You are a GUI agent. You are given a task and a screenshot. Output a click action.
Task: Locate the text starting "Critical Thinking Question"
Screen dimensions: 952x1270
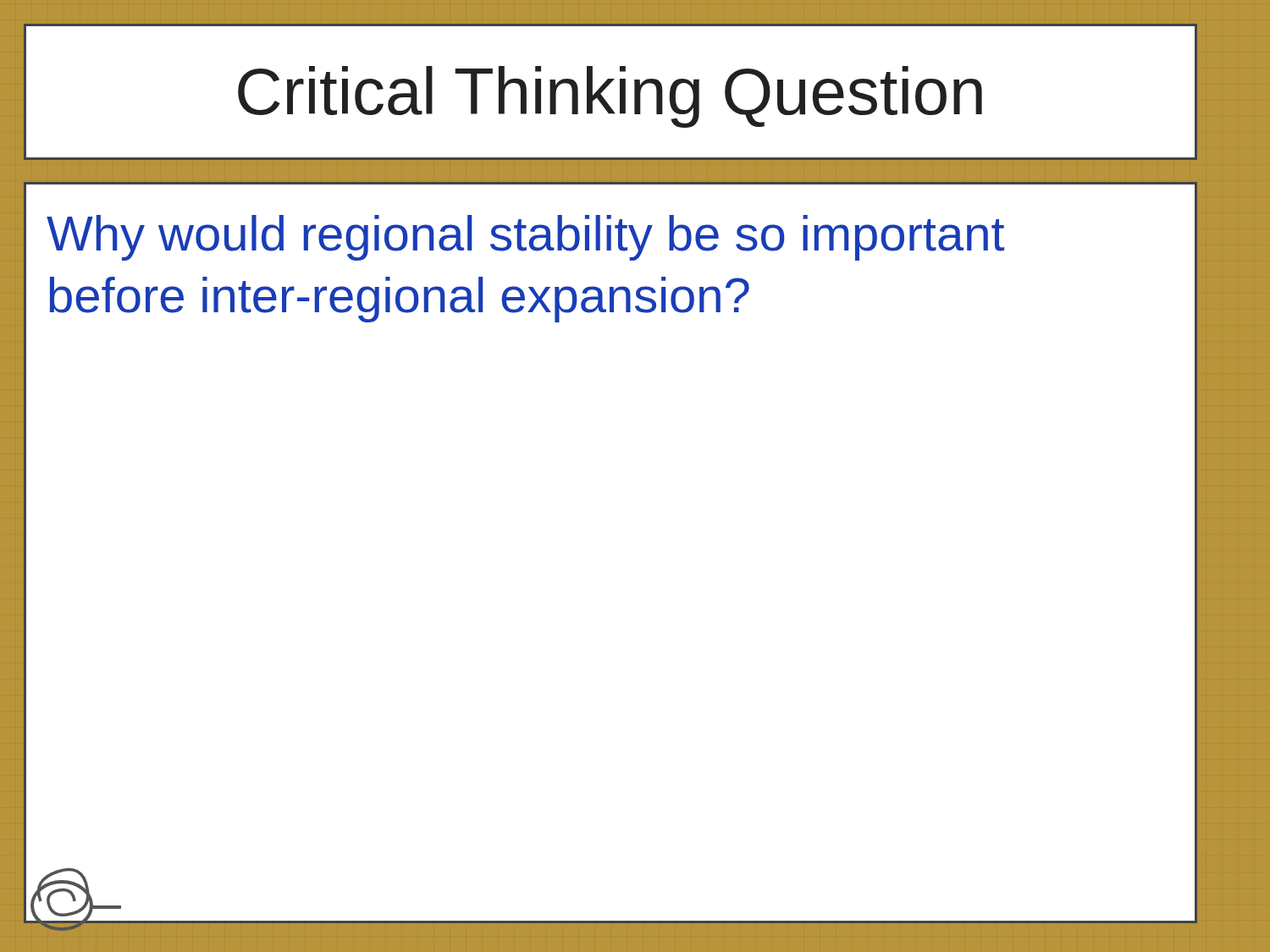(610, 91)
